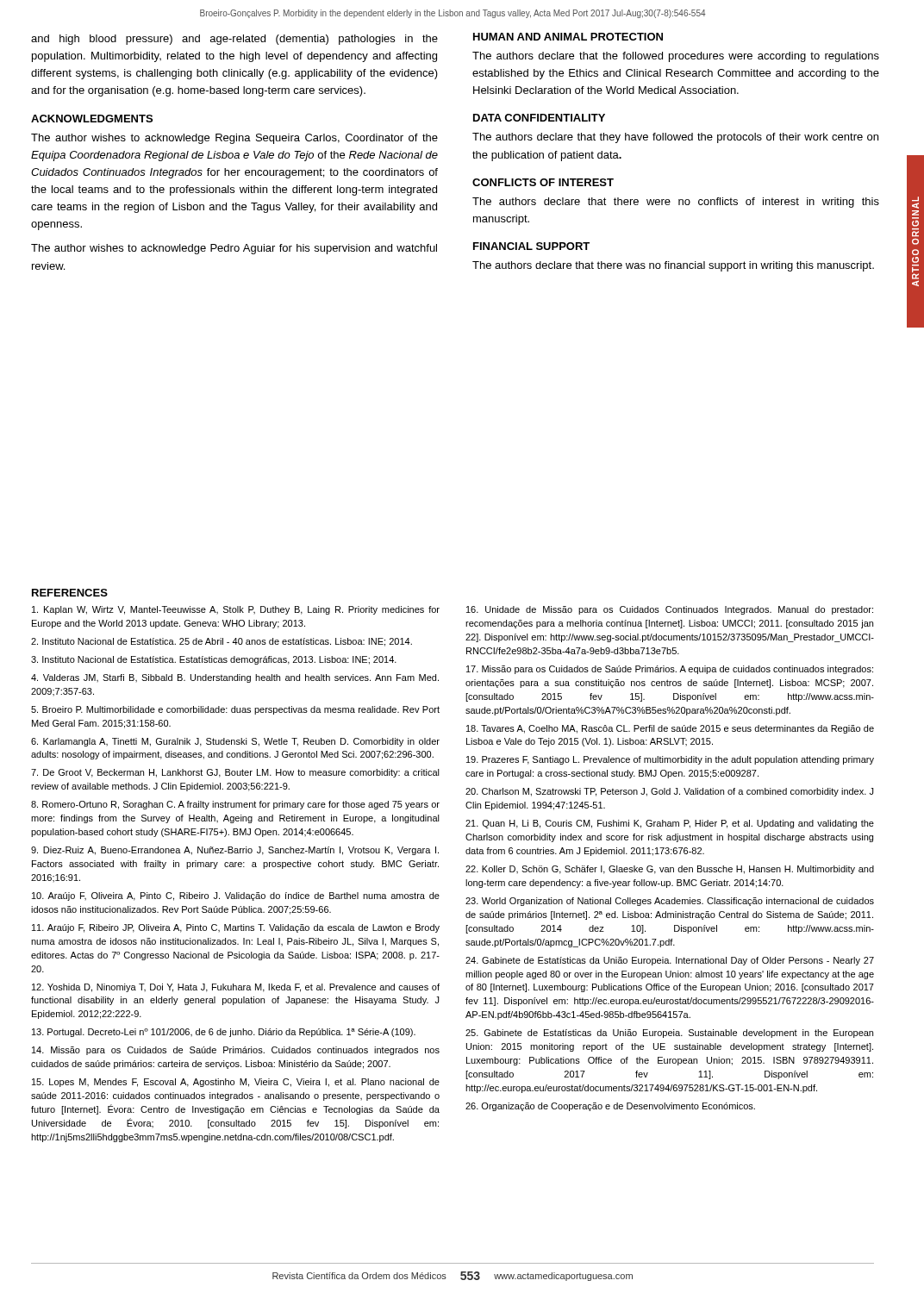Click on the element starting "CONFLICTS OF INTEREST"

coord(543,182)
